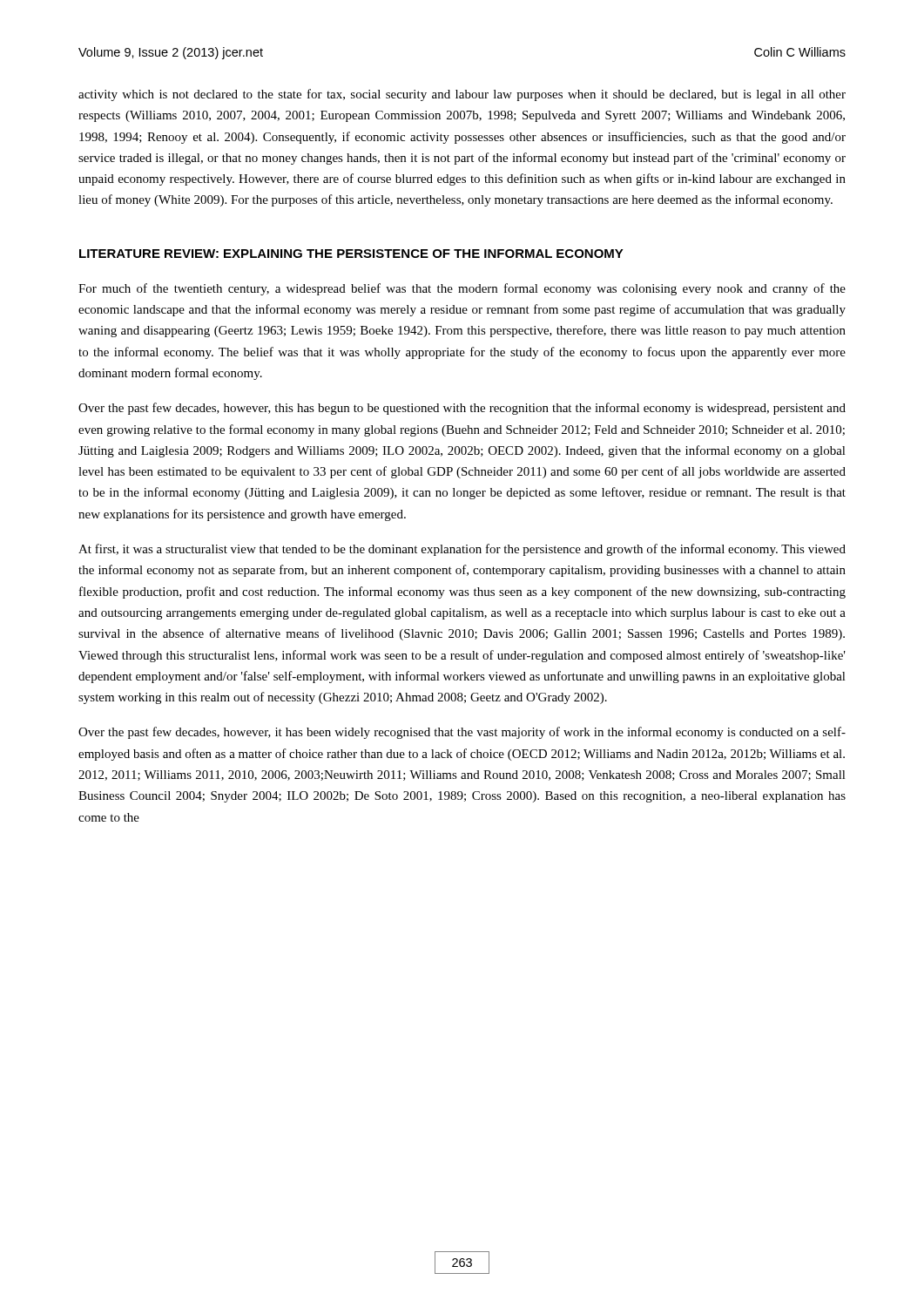The image size is (924, 1307).
Task: Where is the passage that starts "activity which is not declared to the state"?
Action: pos(462,147)
